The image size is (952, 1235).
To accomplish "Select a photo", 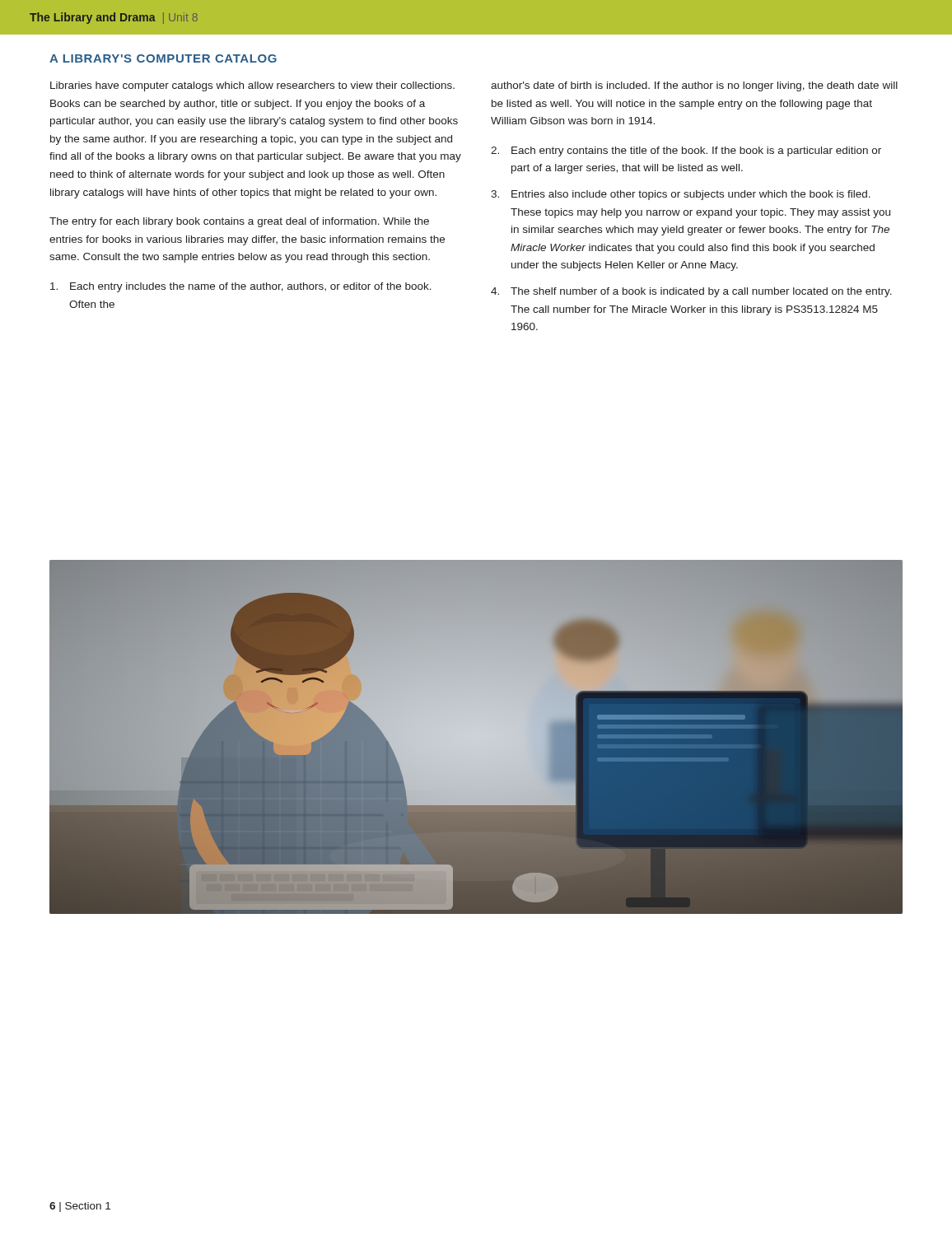I will pyautogui.click(x=476, y=737).
